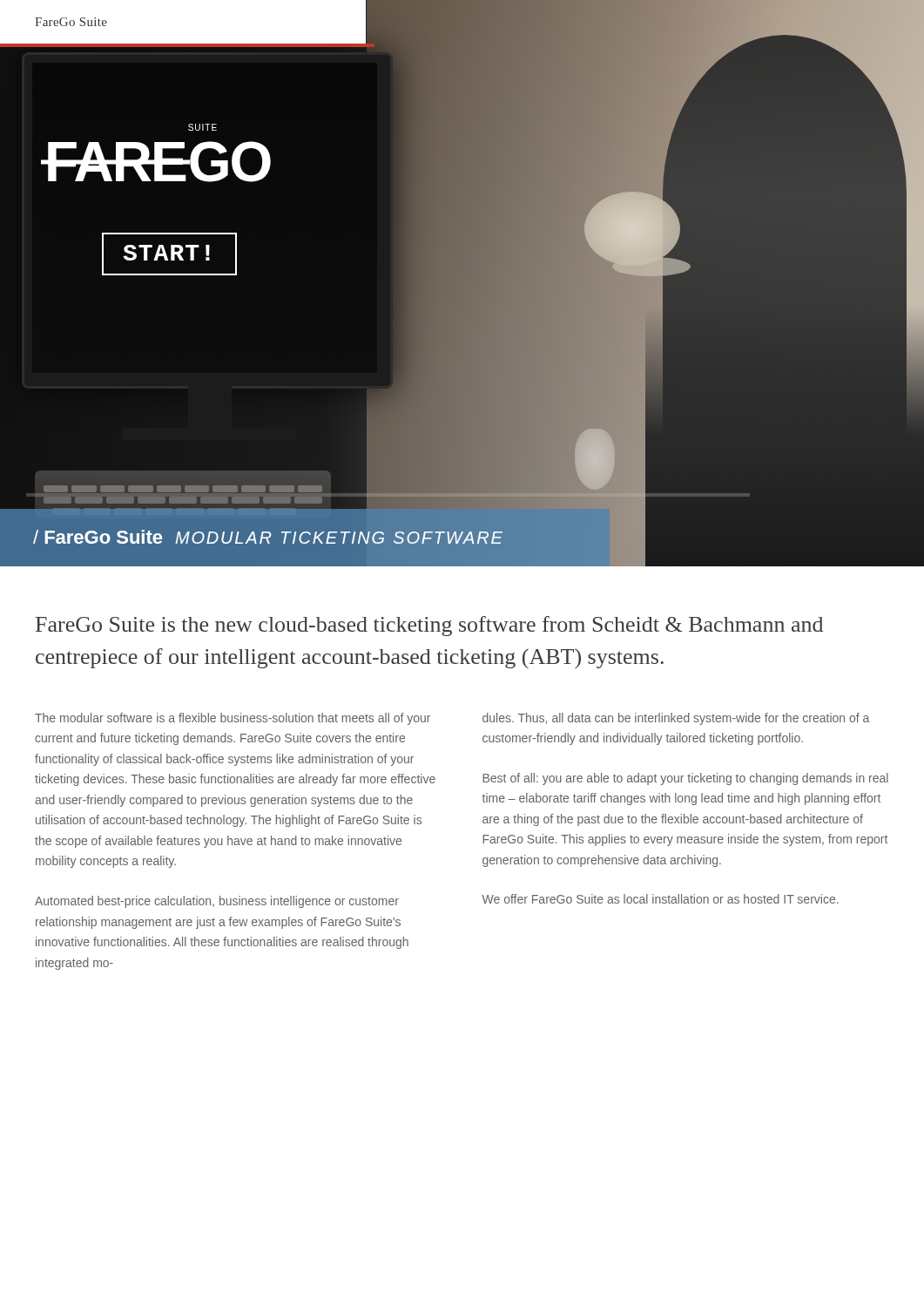Viewport: 924px width, 1307px height.
Task: Click on the text block containing "FareGo Suite is the new cloud-based ticketing"
Action: point(429,641)
